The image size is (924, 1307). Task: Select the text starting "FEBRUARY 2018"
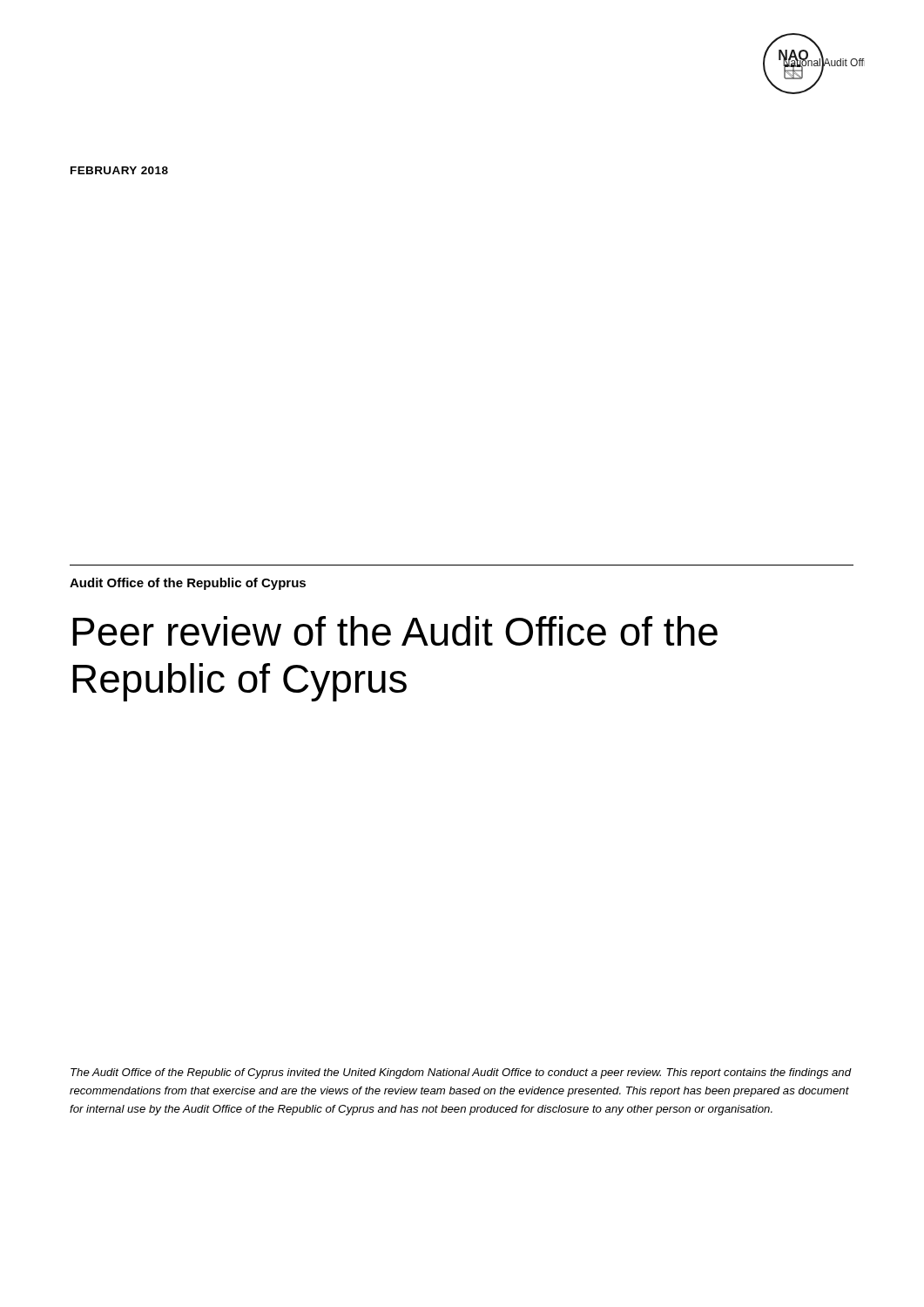pos(119,170)
